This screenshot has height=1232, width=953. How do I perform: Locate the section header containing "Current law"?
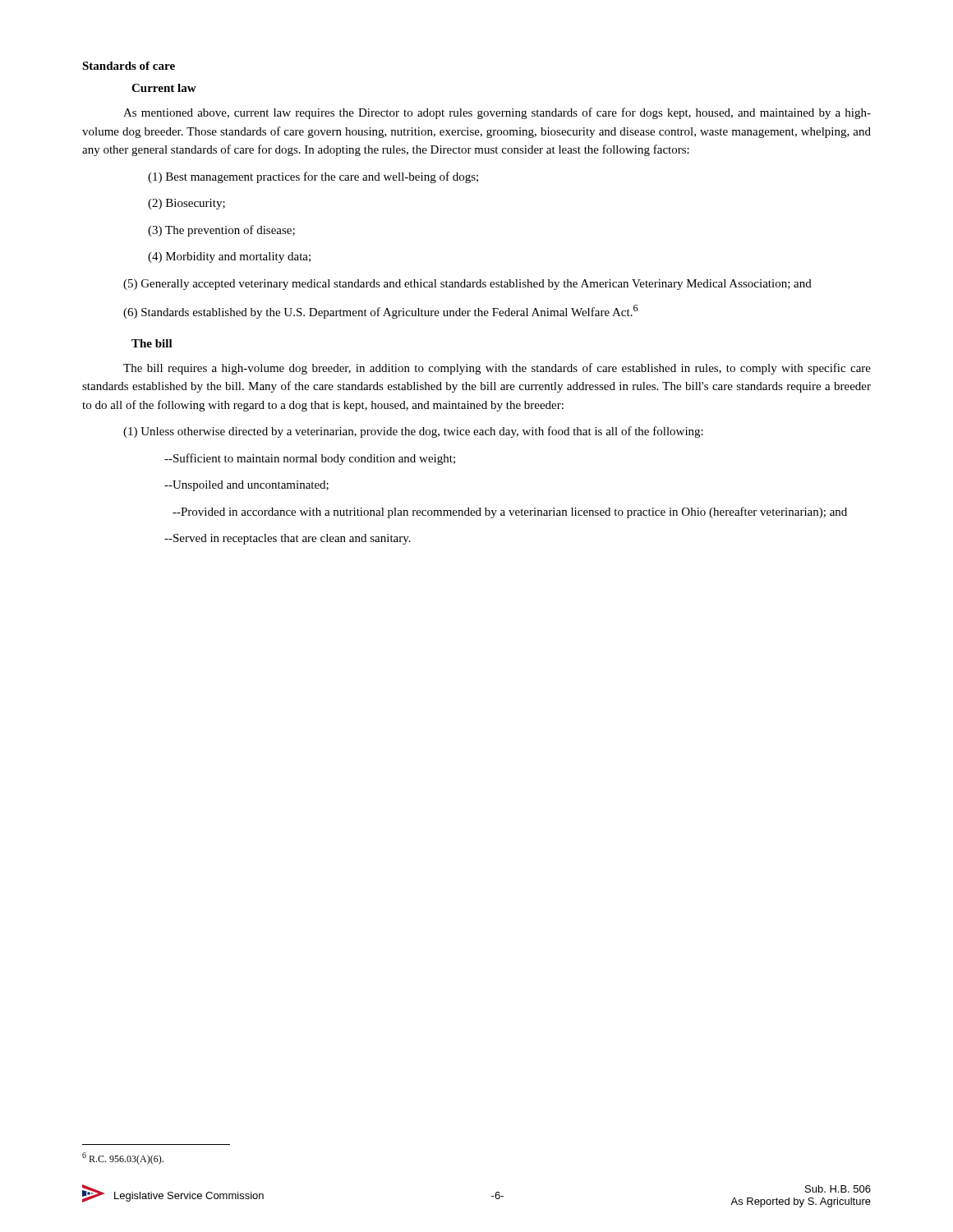(164, 88)
